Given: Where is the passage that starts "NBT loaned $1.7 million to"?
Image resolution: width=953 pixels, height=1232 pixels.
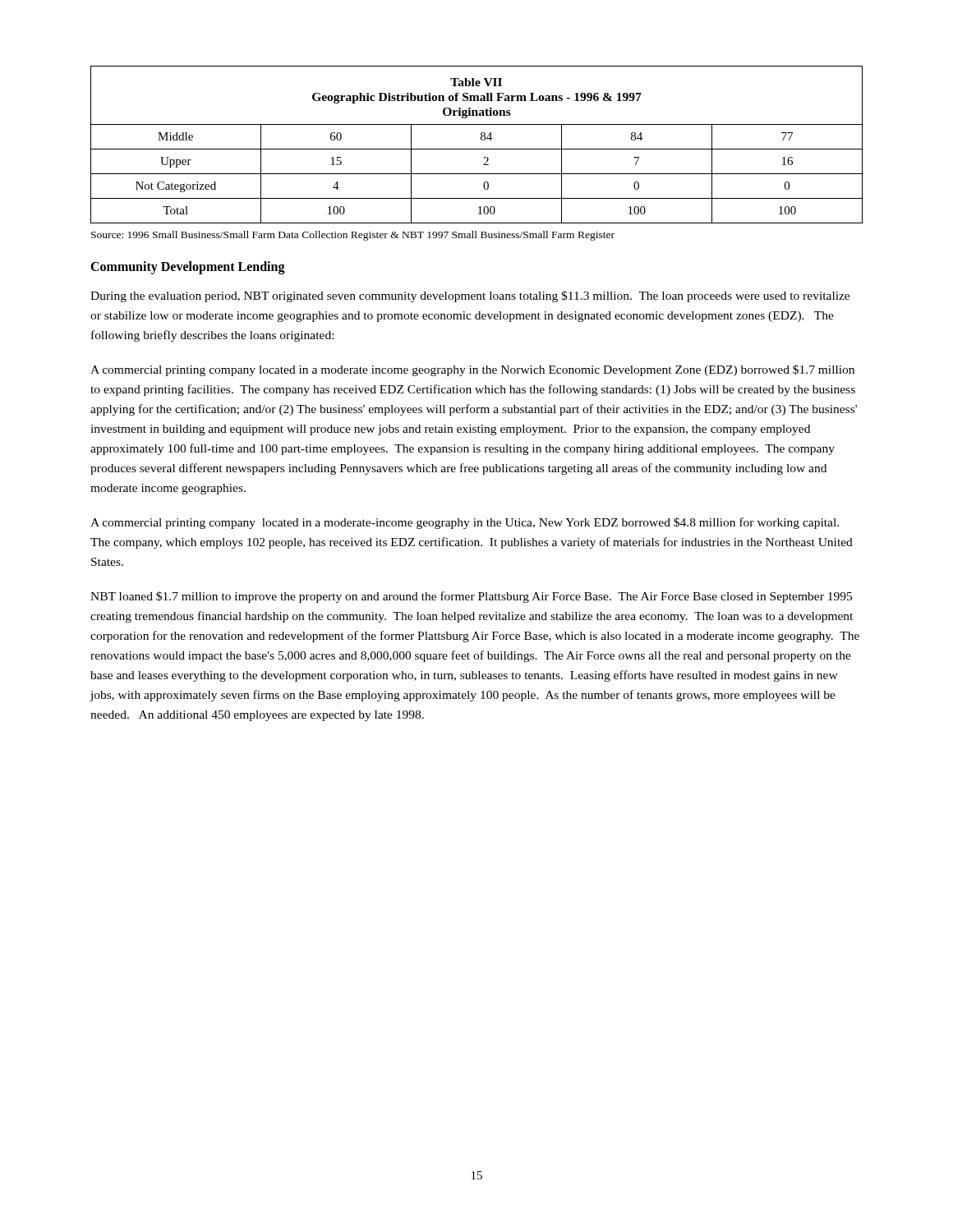Looking at the screenshot, I should [475, 655].
